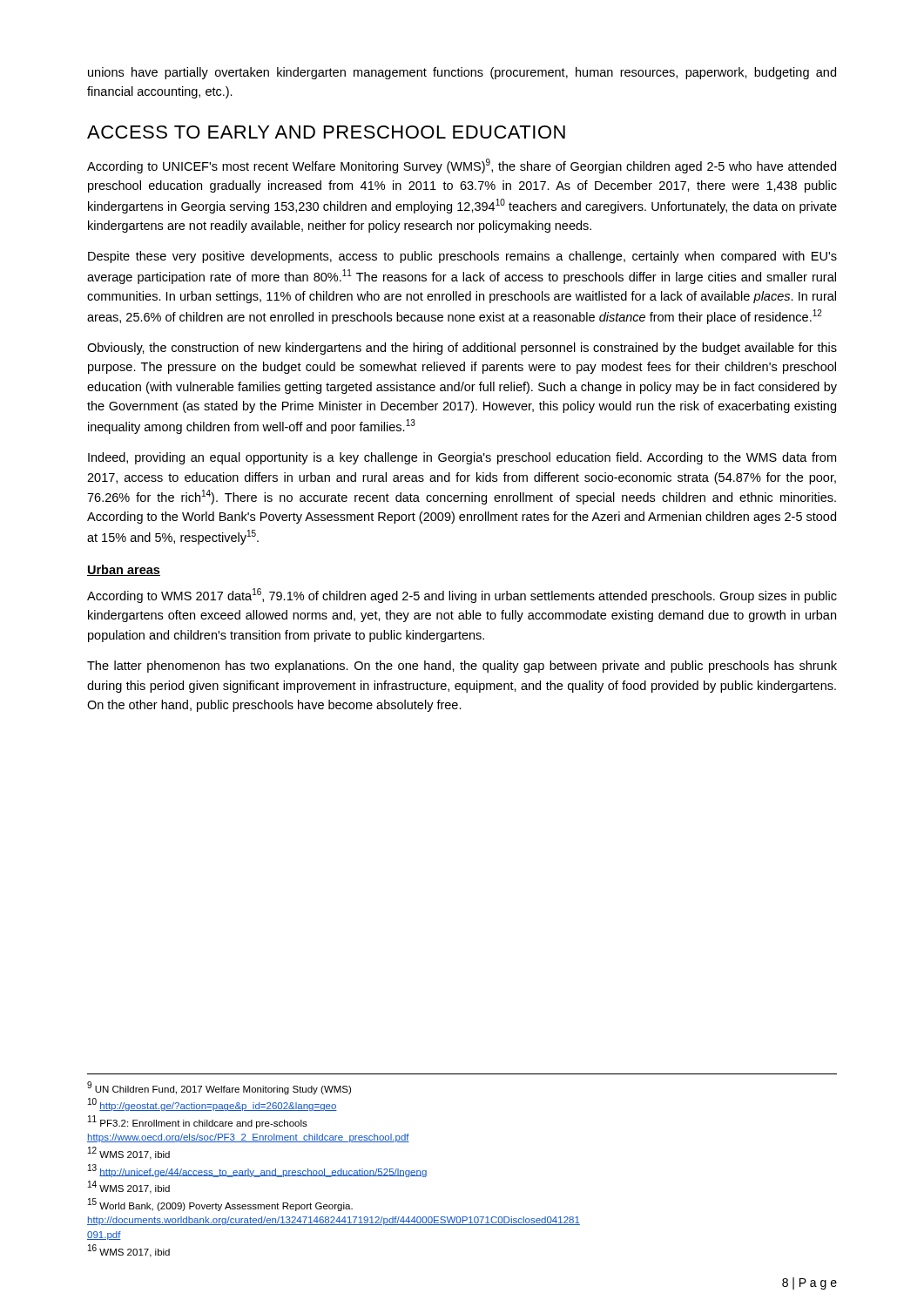The image size is (924, 1307).
Task: Point to the block beginning "Obviously, the construction of new kindergartens and the"
Action: pyautogui.click(x=462, y=387)
